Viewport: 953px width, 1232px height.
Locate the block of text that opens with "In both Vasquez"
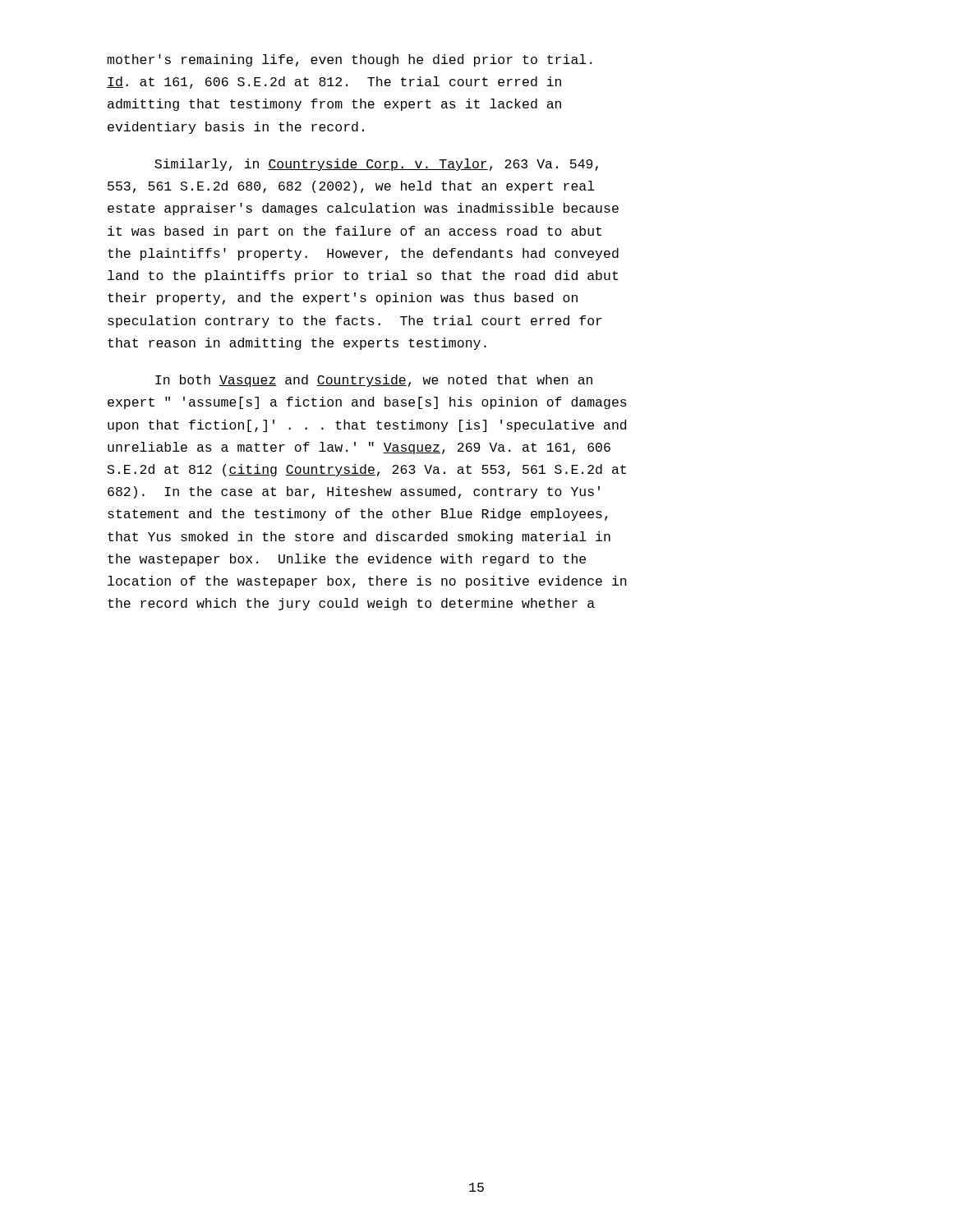click(x=367, y=493)
